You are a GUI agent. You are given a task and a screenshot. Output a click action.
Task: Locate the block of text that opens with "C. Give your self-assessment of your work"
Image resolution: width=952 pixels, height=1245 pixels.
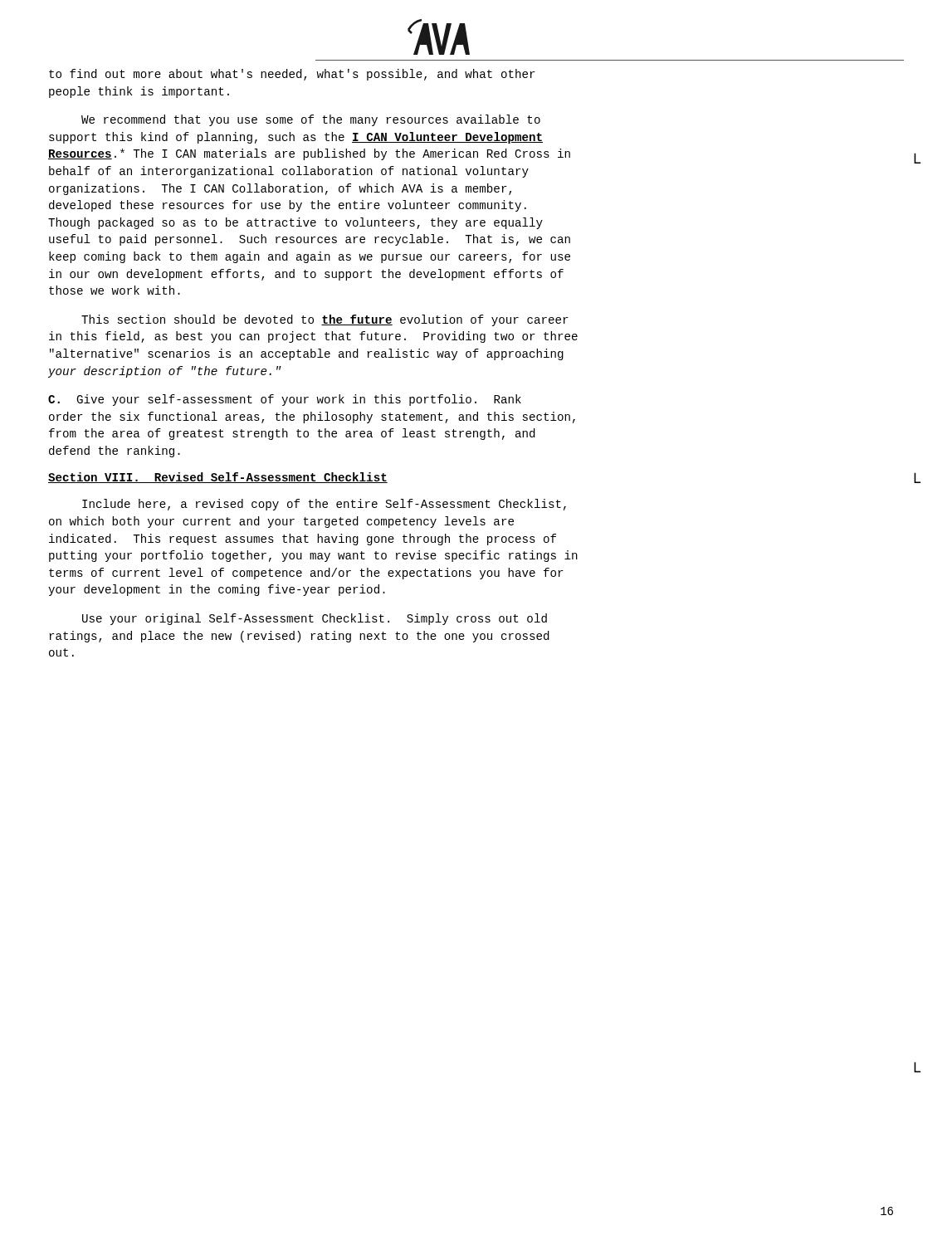(313, 426)
